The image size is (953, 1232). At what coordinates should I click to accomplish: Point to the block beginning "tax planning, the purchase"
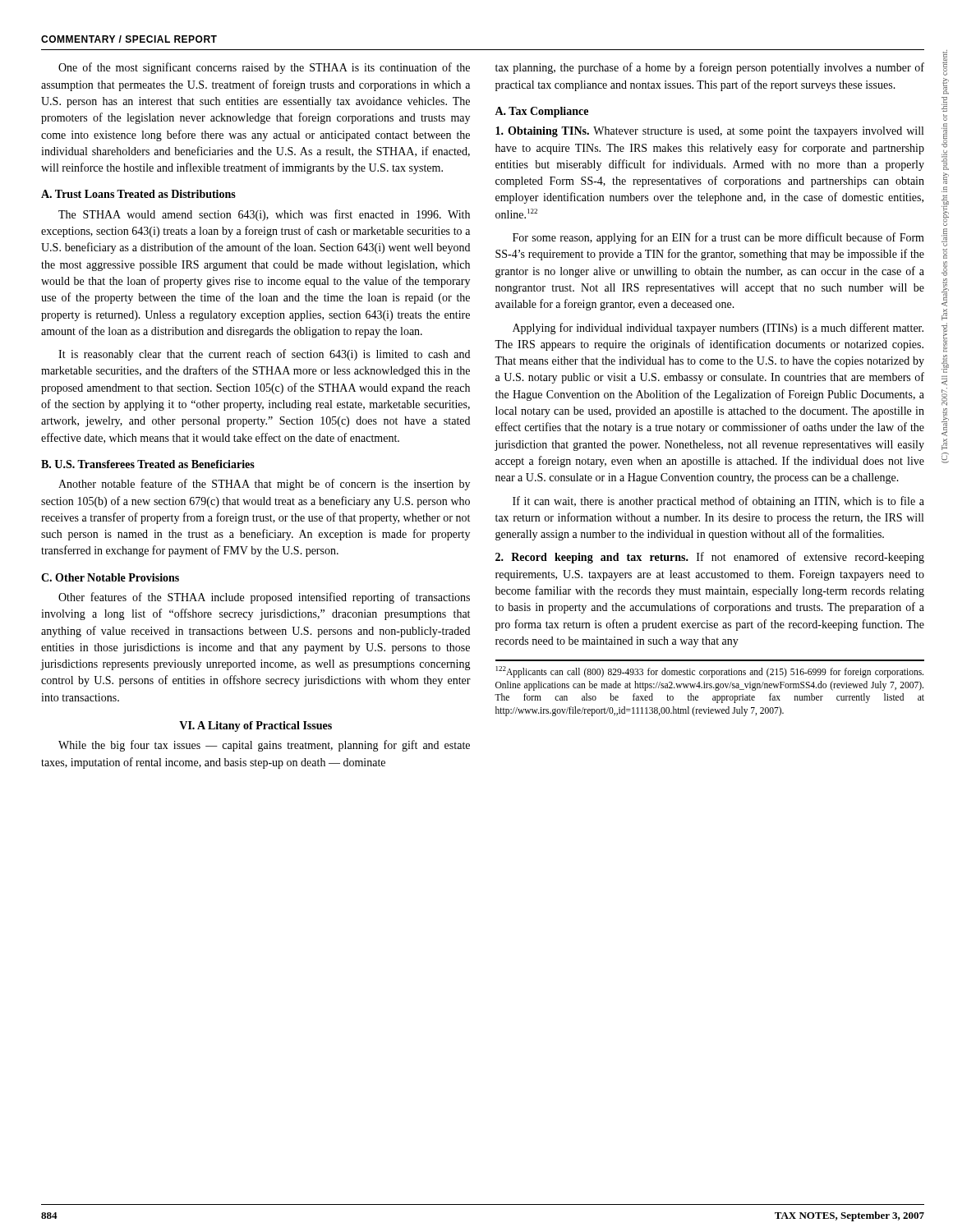tap(710, 77)
